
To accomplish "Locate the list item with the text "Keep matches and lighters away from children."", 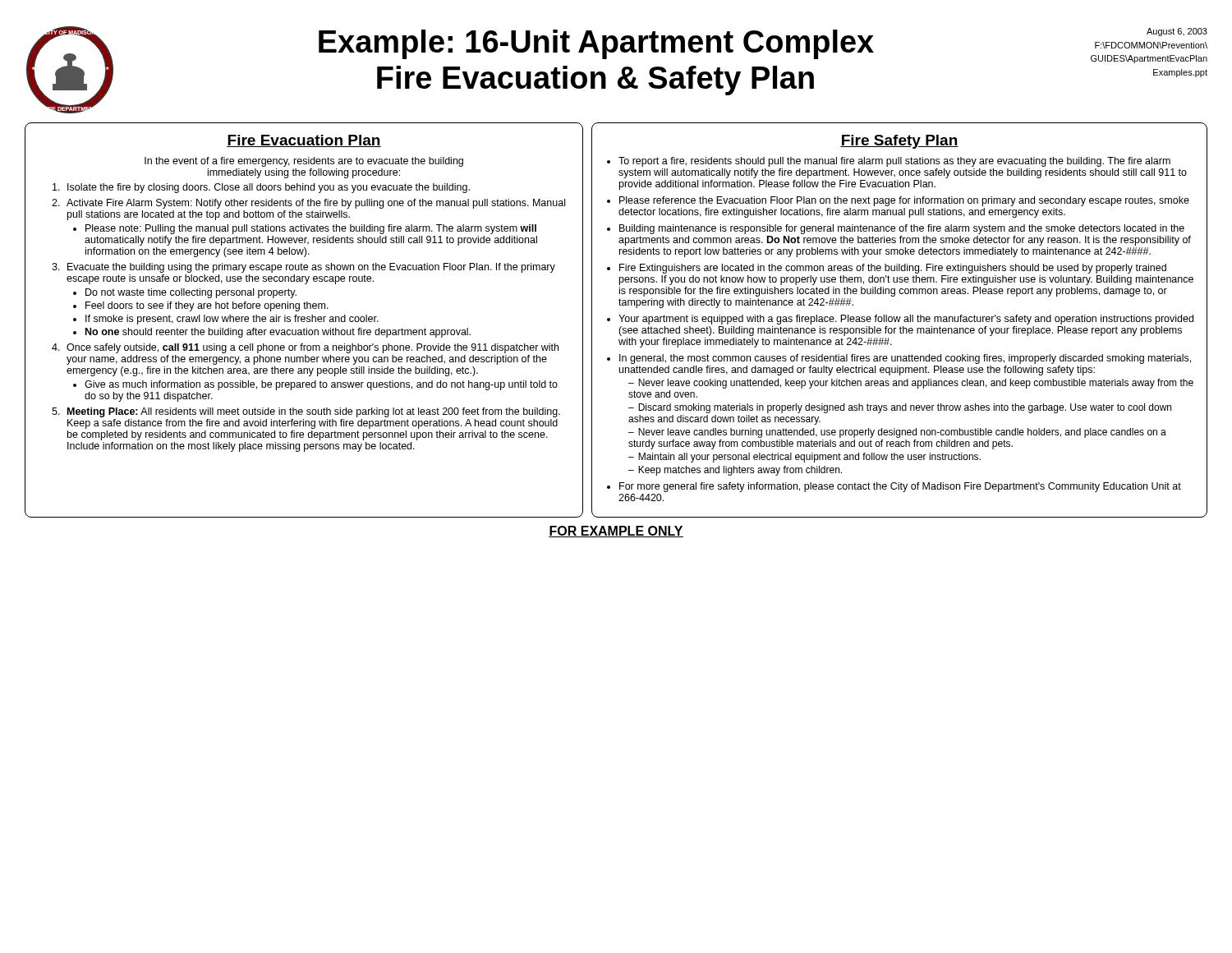I will click(740, 470).
